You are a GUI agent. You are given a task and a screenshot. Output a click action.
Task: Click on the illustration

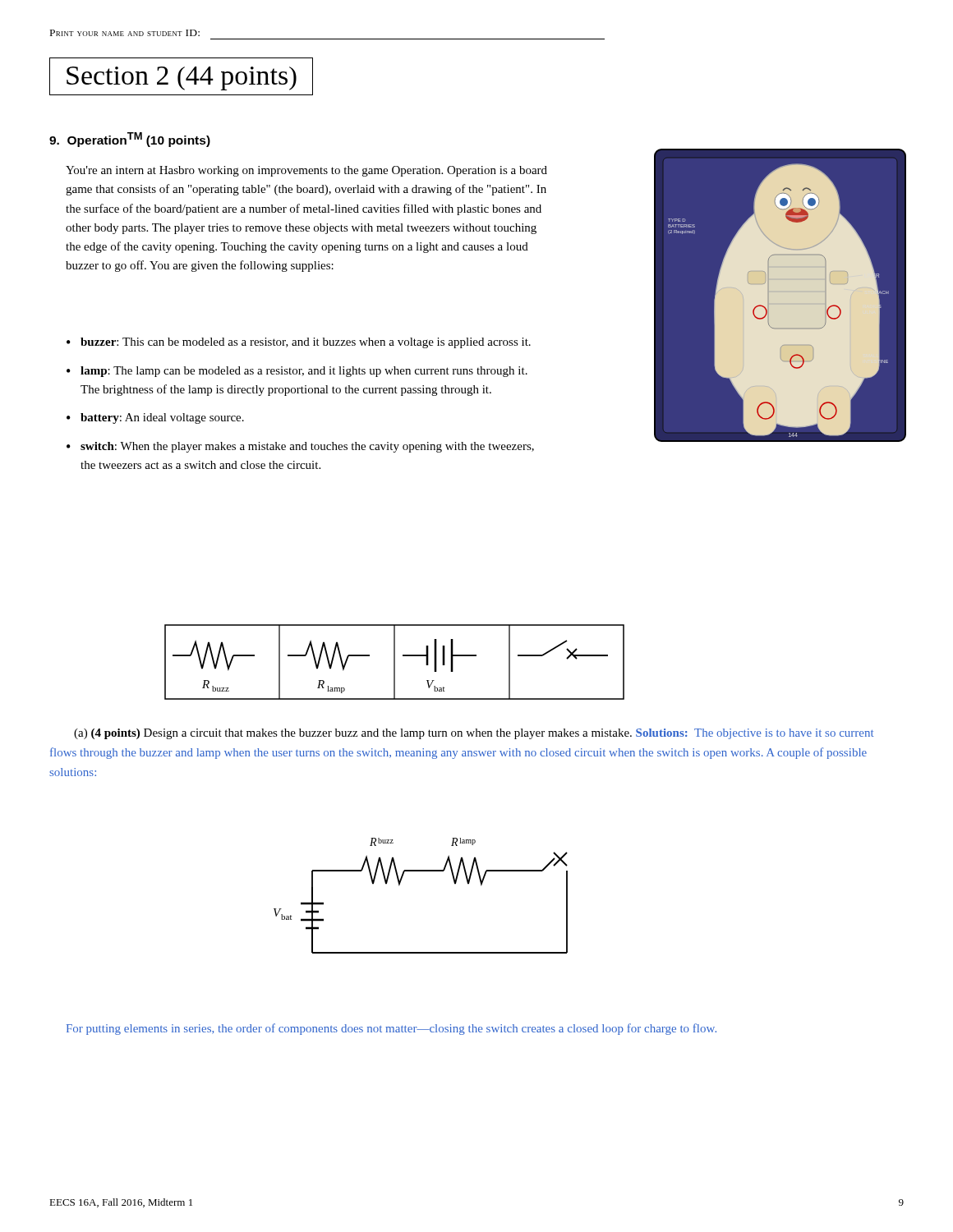coord(780,296)
